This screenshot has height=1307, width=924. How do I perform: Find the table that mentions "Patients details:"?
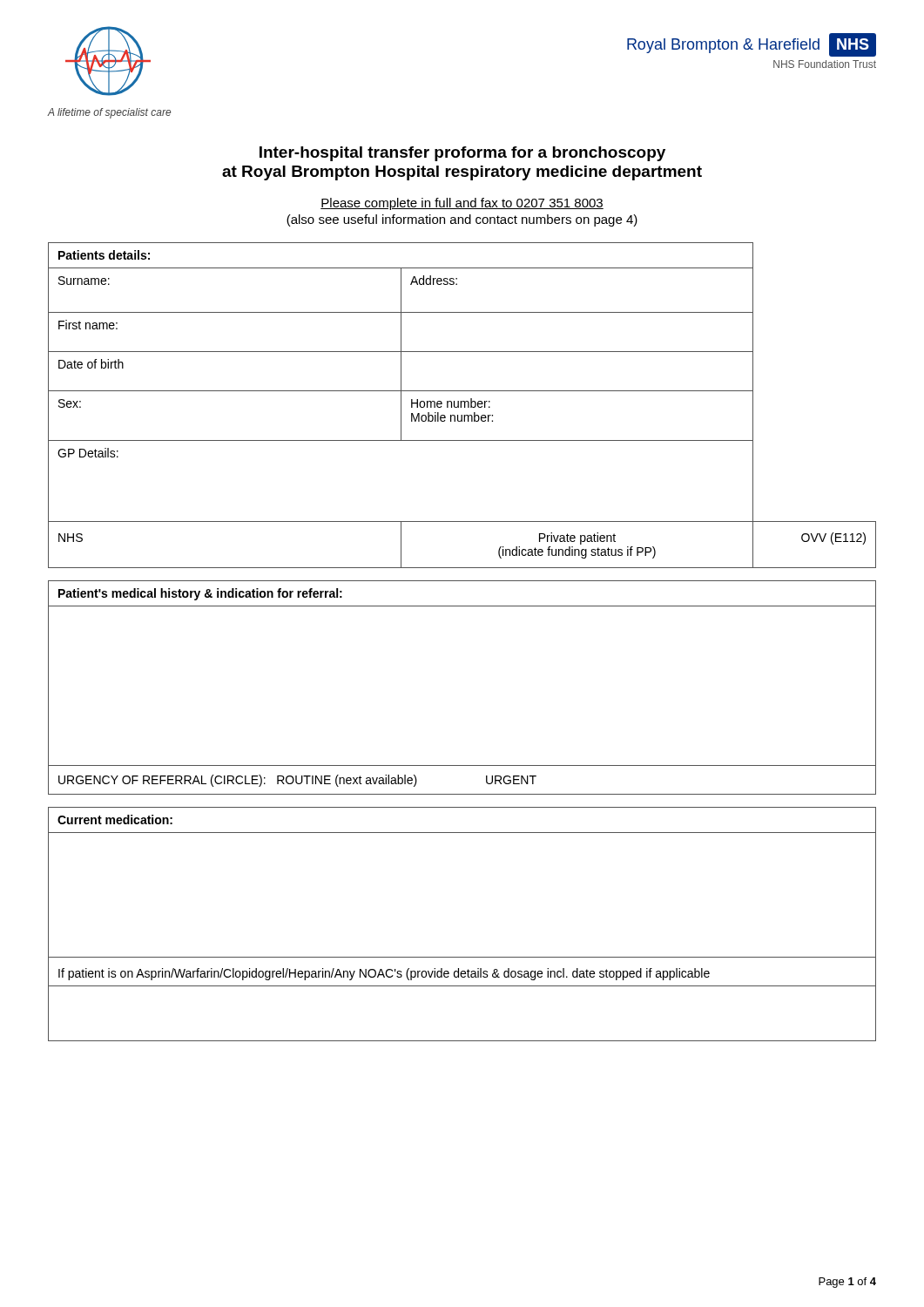[462, 405]
